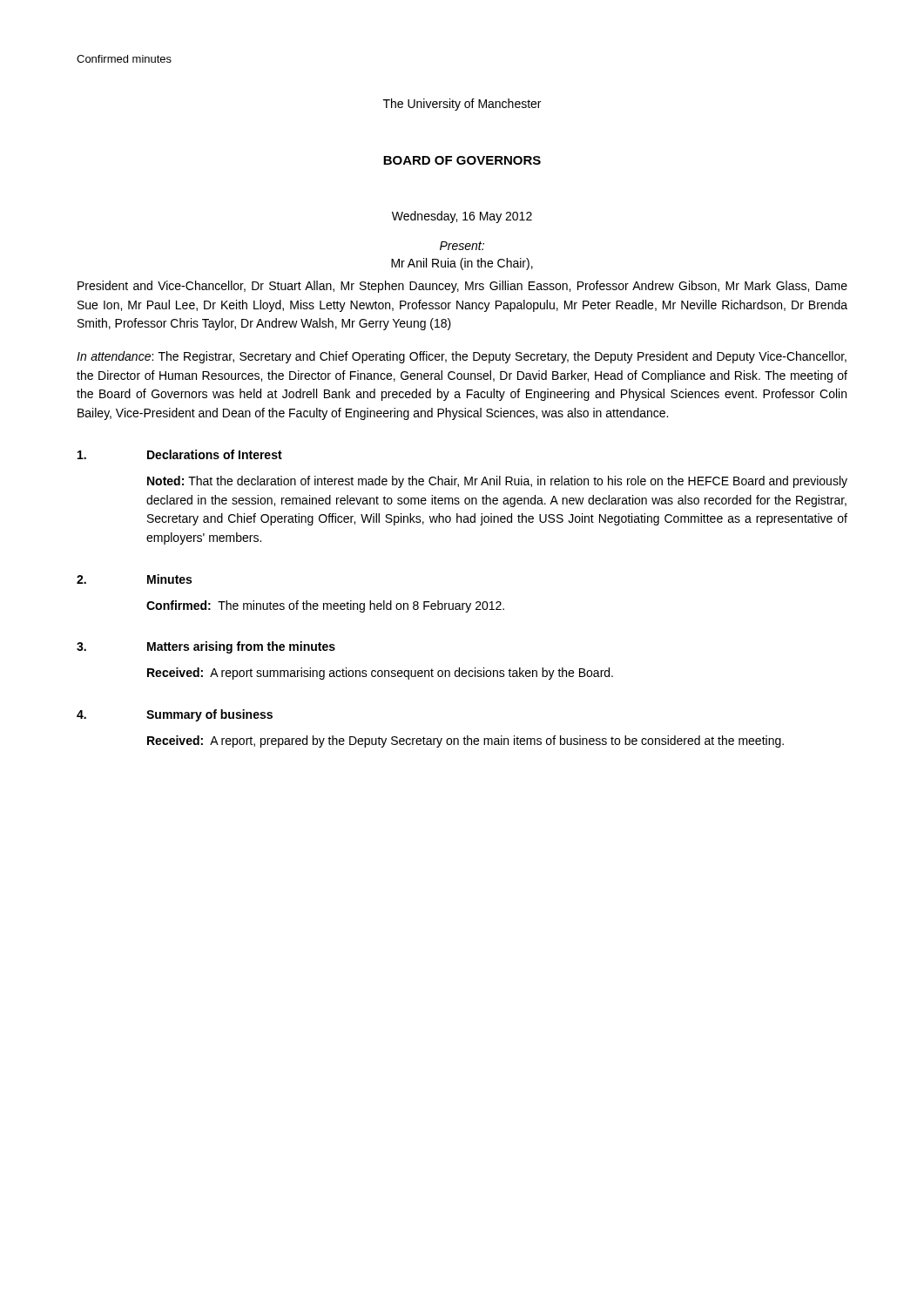This screenshot has height=1307, width=924.
Task: Click on the text starting "President and Vice-Chancellor, Dr Stuart"
Action: 462,305
